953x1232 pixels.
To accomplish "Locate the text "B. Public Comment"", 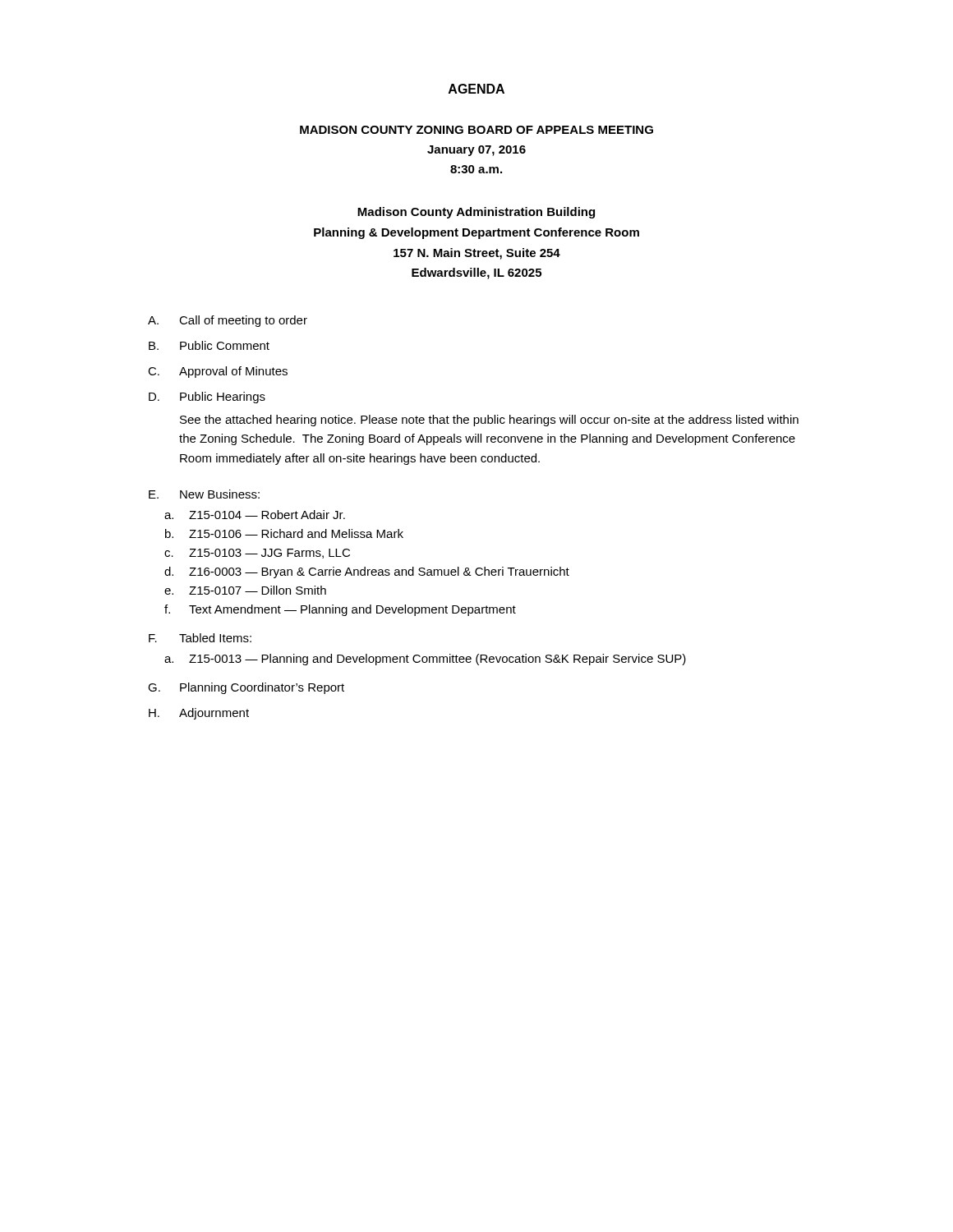I will [209, 345].
